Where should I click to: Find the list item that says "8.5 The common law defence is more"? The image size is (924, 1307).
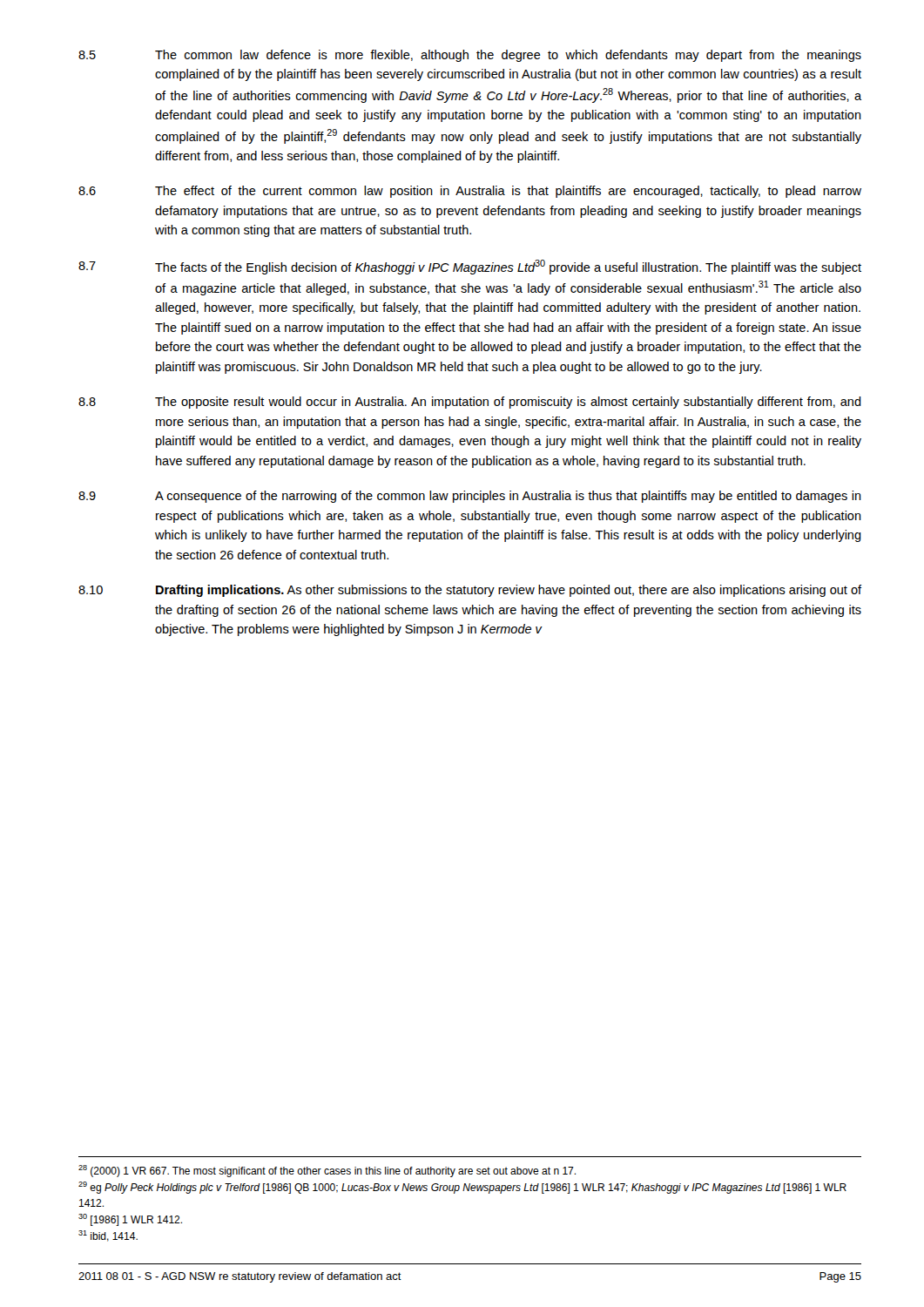coord(470,106)
